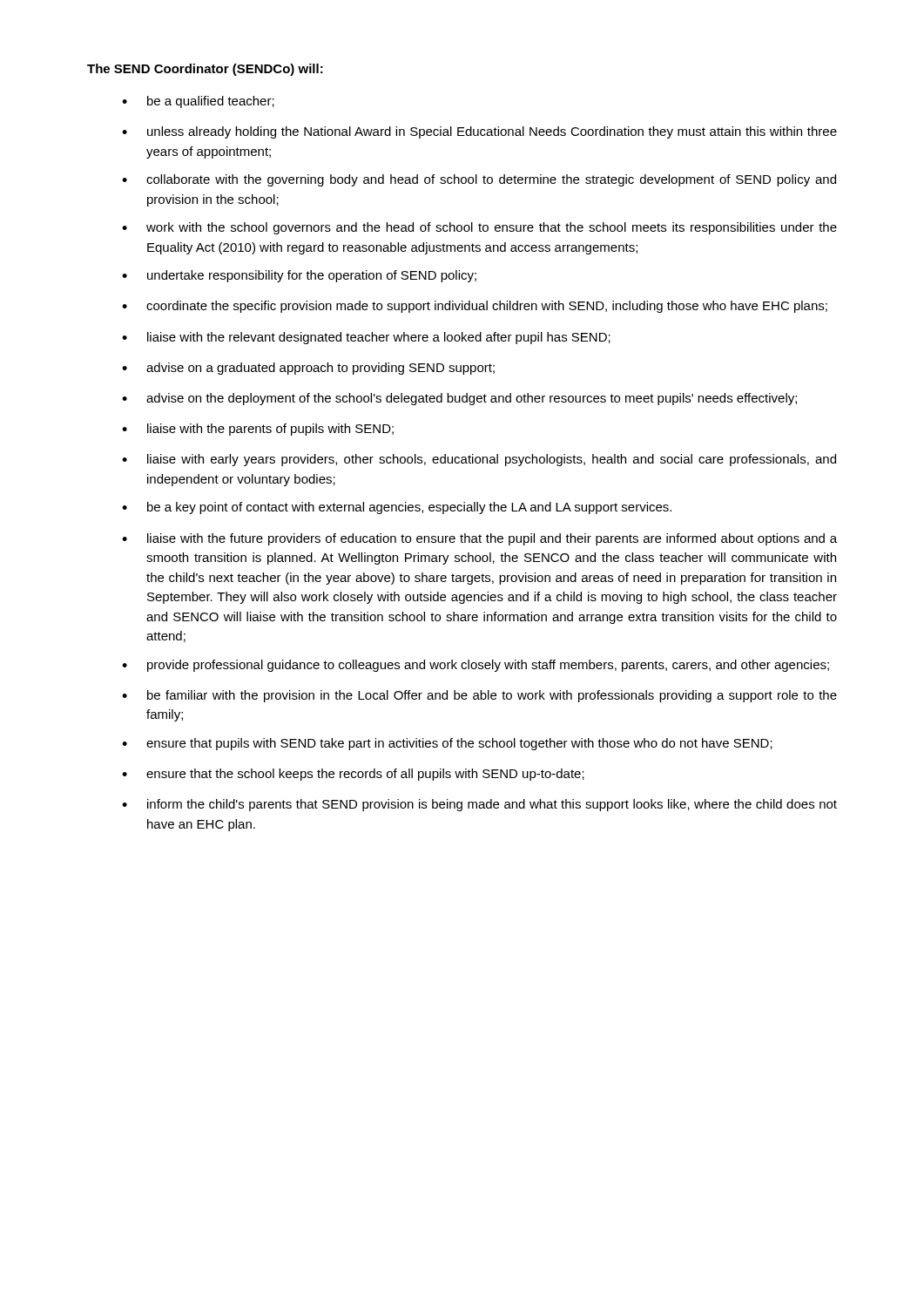
Task: Click on the list item that says "• be familiar with the provision"
Action: coord(479,705)
